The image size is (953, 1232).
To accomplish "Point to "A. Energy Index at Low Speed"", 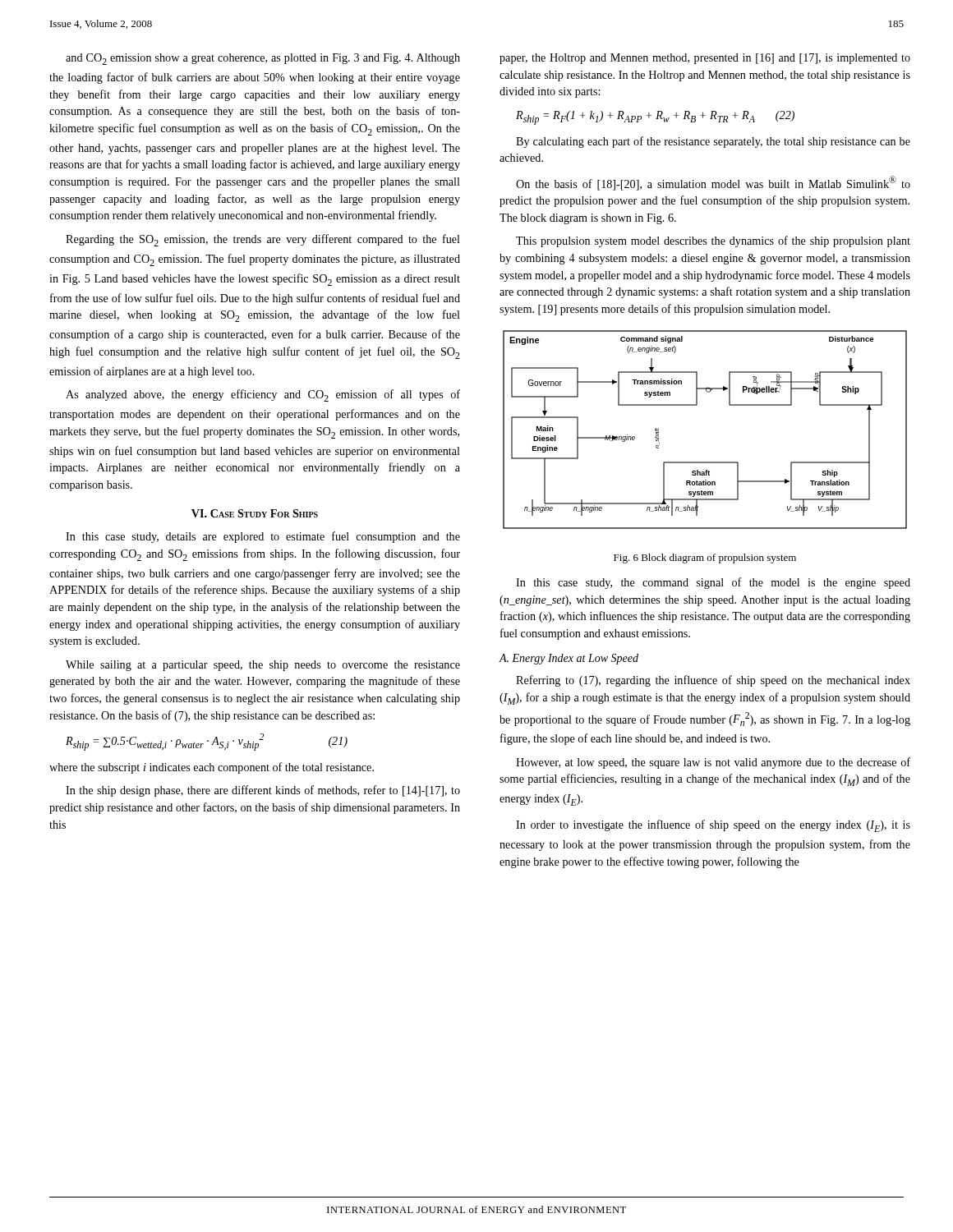I will [x=569, y=658].
